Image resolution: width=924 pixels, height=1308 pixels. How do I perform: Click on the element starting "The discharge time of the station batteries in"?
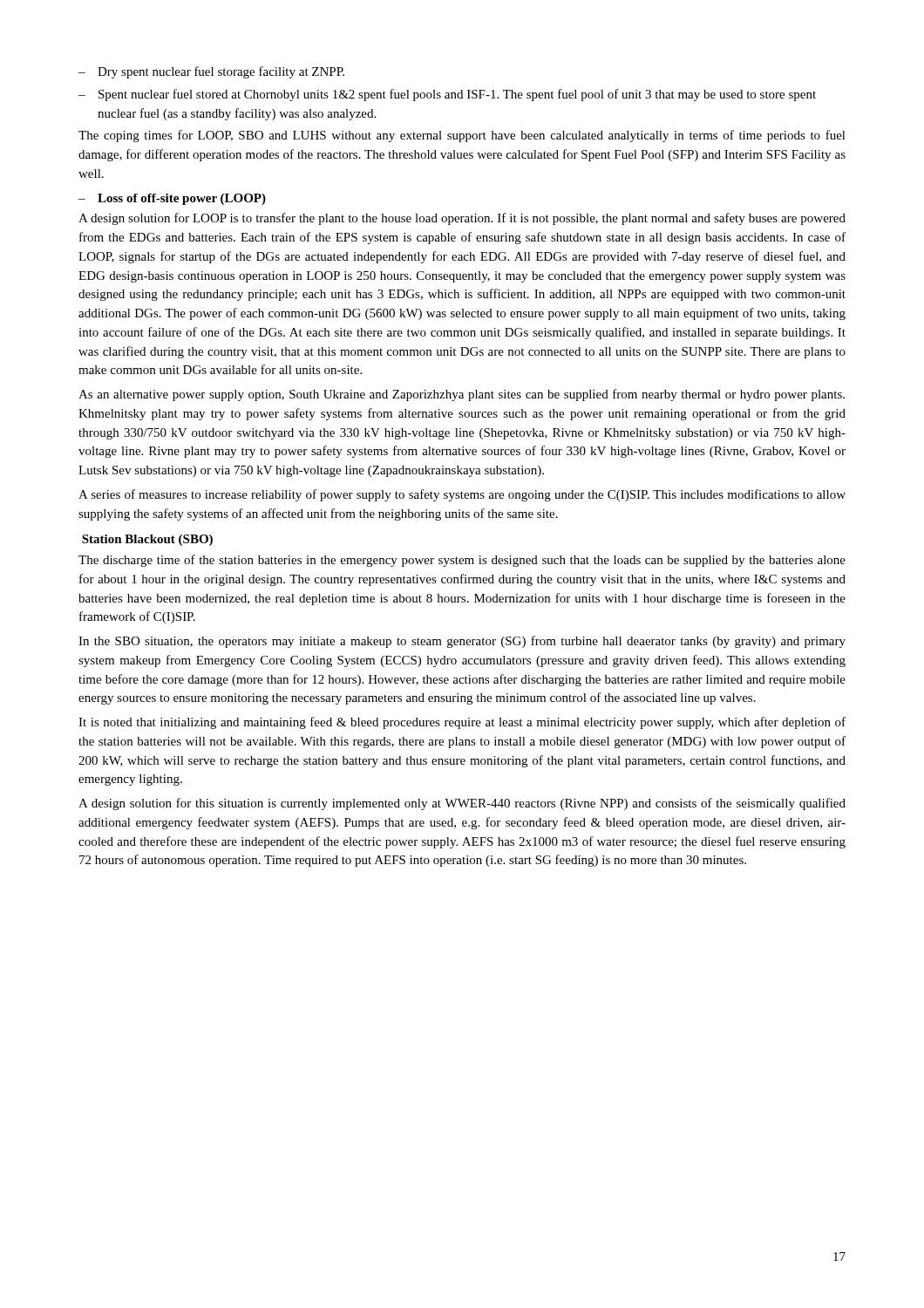tap(462, 589)
